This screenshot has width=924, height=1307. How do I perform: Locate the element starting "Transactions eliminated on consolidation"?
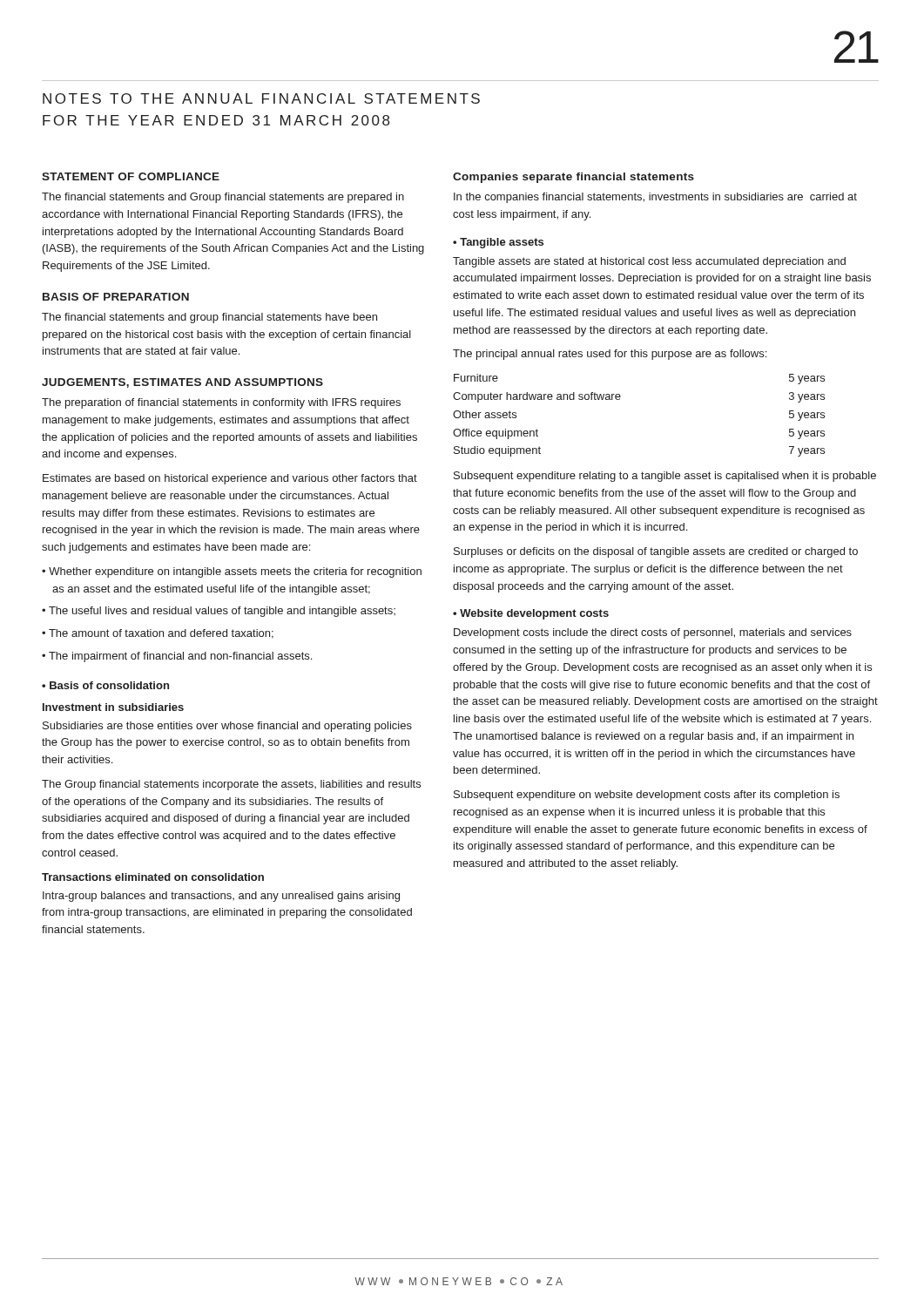click(153, 877)
